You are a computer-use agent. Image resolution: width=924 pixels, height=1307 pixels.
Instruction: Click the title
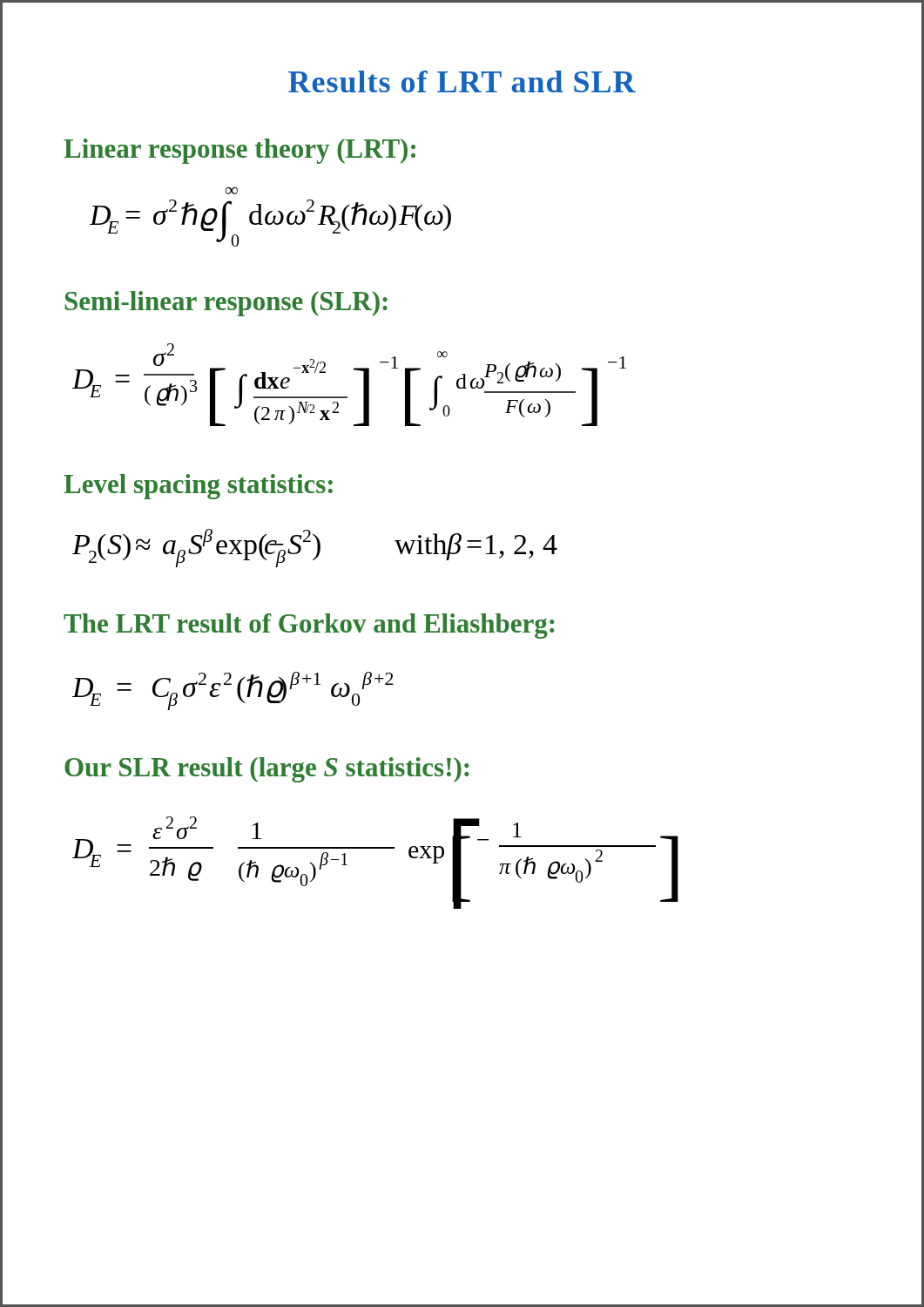point(462,82)
